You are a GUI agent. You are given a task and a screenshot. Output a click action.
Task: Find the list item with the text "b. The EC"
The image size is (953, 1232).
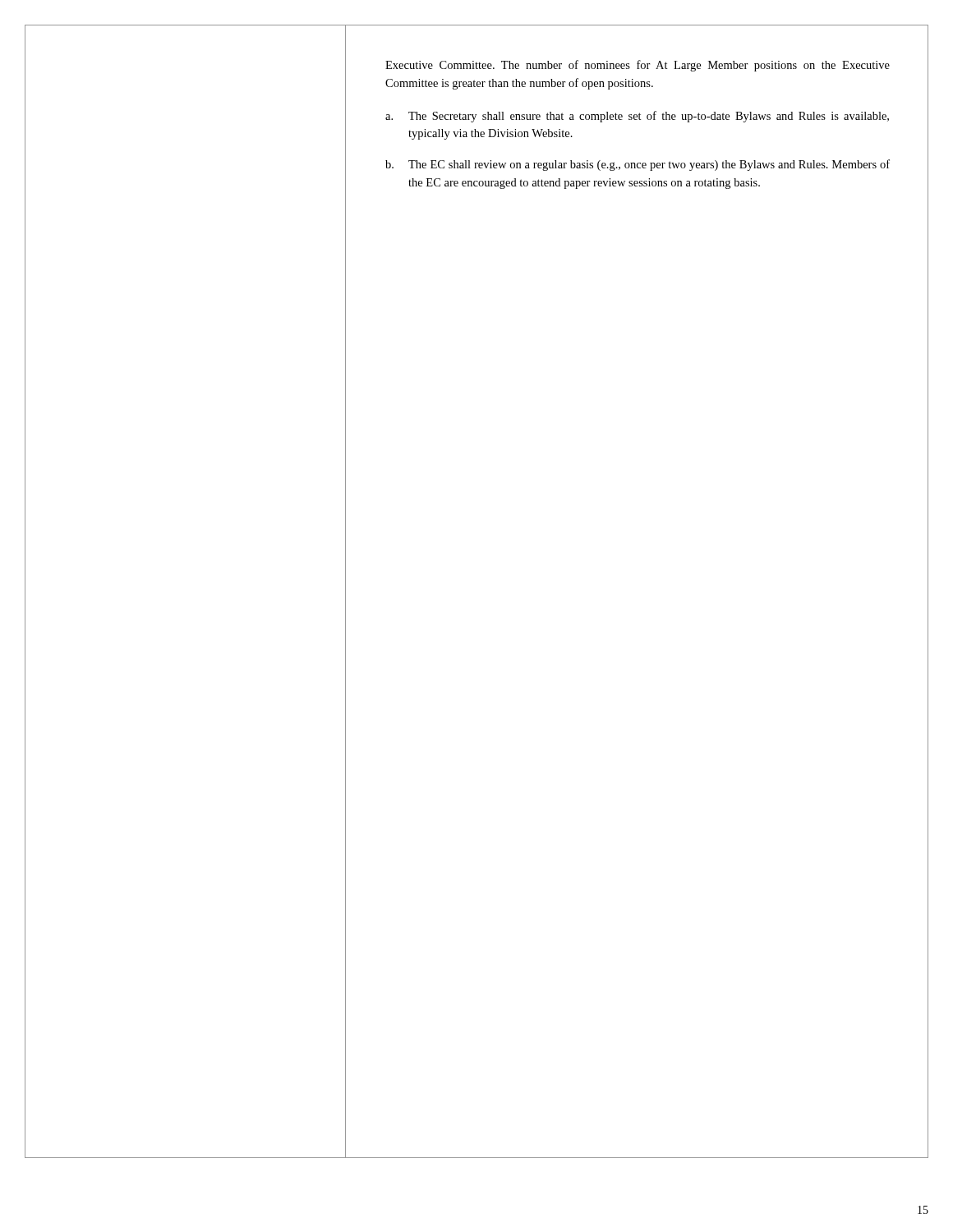coord(638,174)
